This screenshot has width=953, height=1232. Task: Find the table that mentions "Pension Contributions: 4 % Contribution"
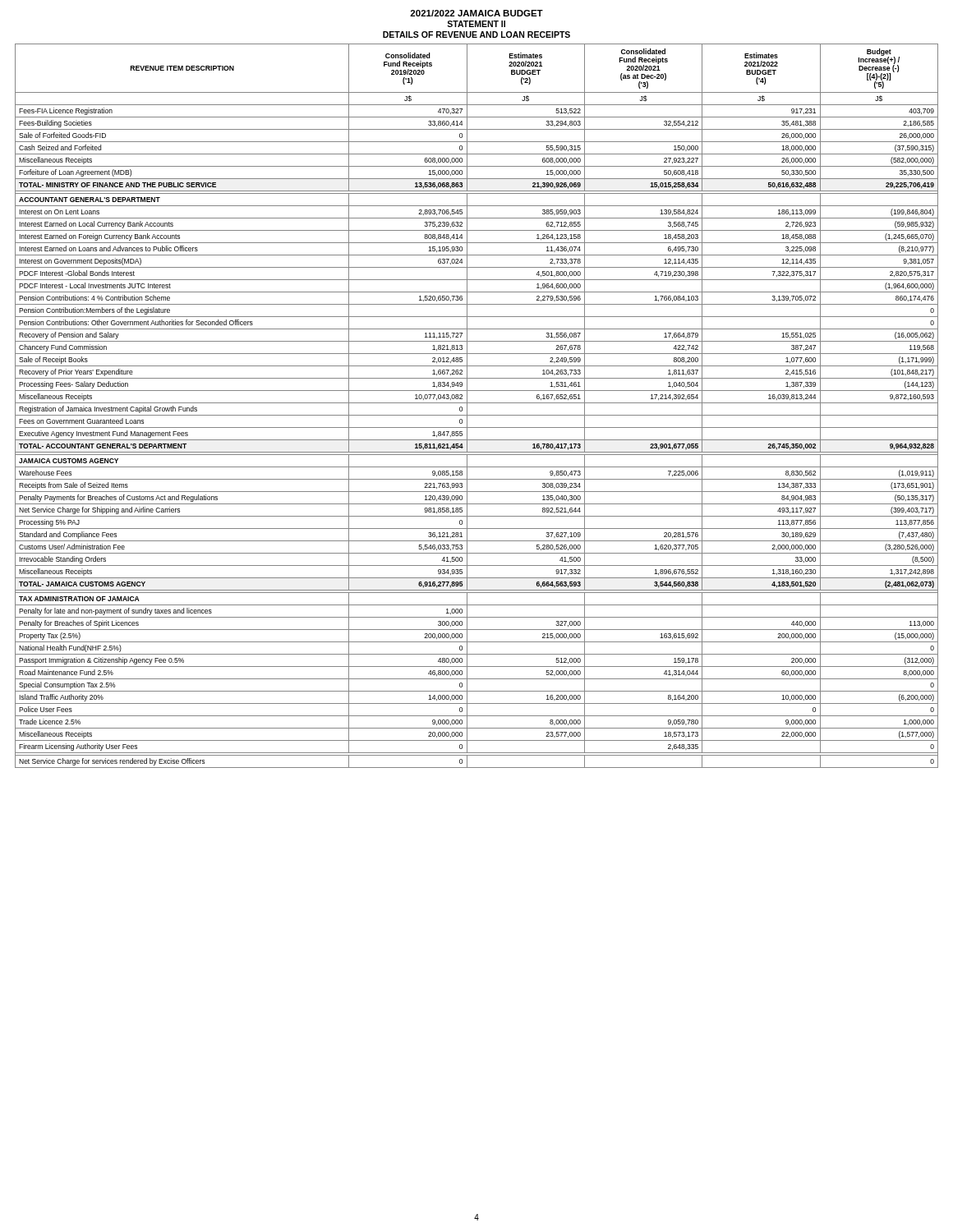pos(476,406)
